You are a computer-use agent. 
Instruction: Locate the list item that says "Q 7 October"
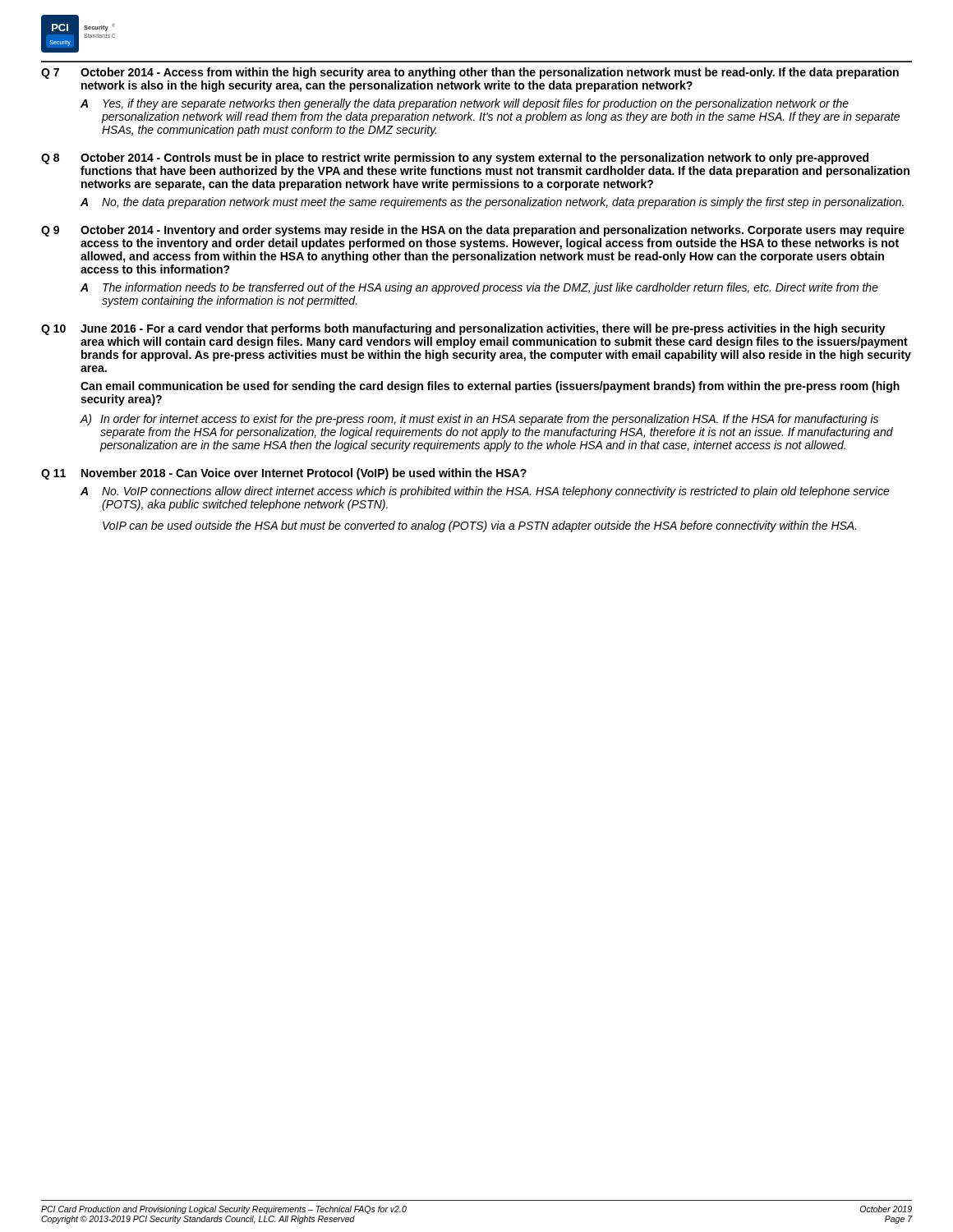[476, 101]
